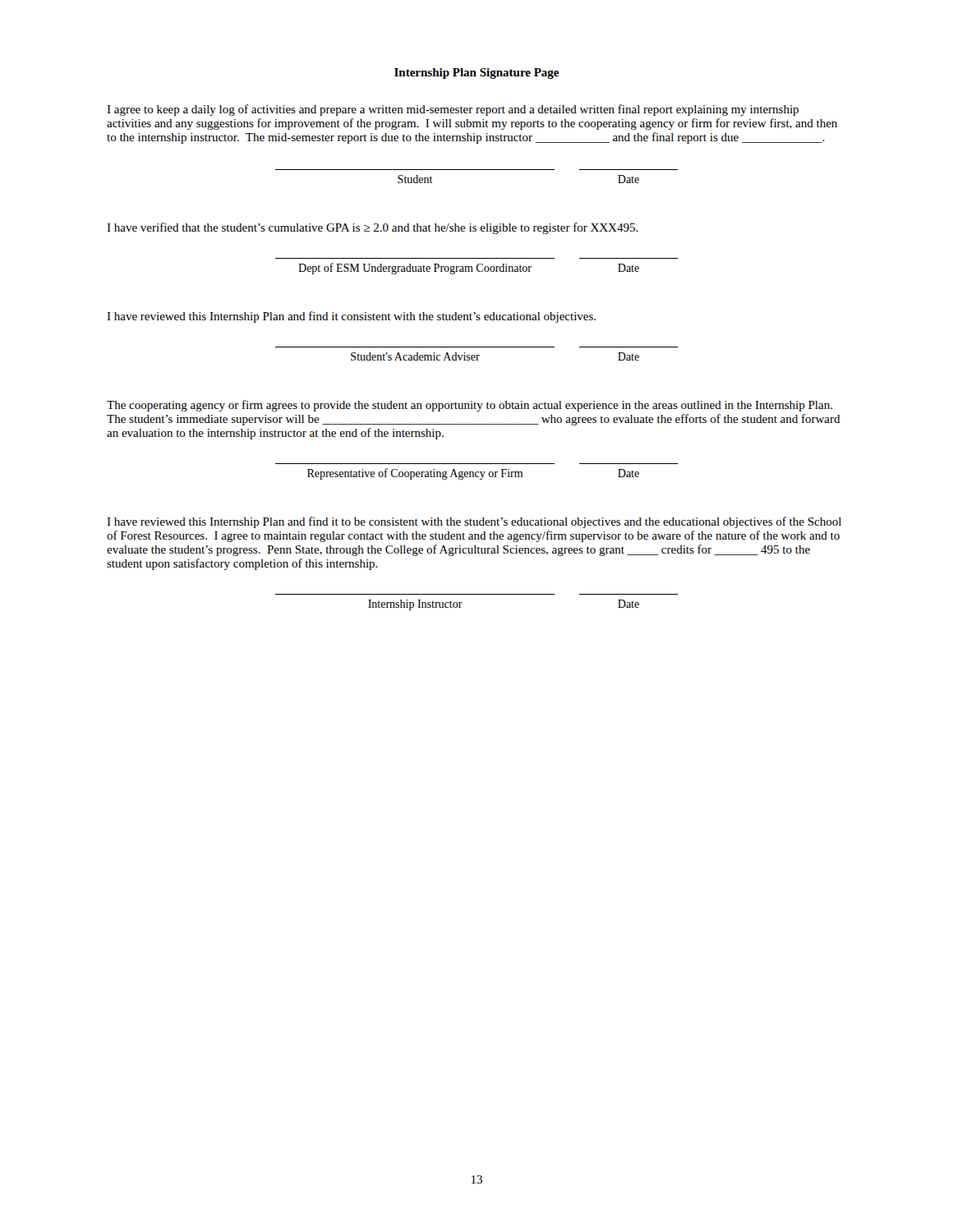This screenshot has height=1232, width=953.
Task: Locate the element starting "Internship Plan Signature Page"
Action: click(x=476, y=72)
